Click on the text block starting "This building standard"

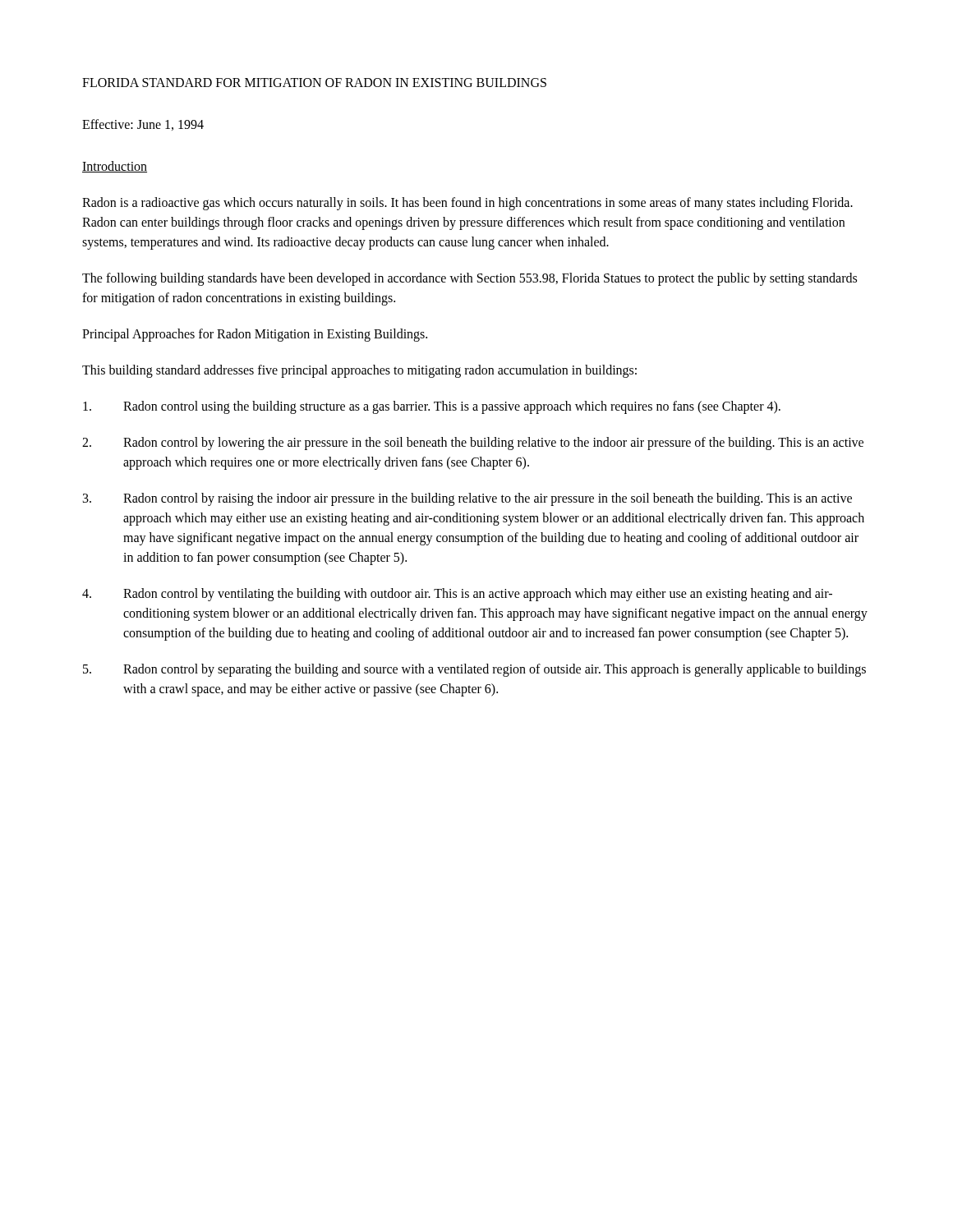click(360, 370)
